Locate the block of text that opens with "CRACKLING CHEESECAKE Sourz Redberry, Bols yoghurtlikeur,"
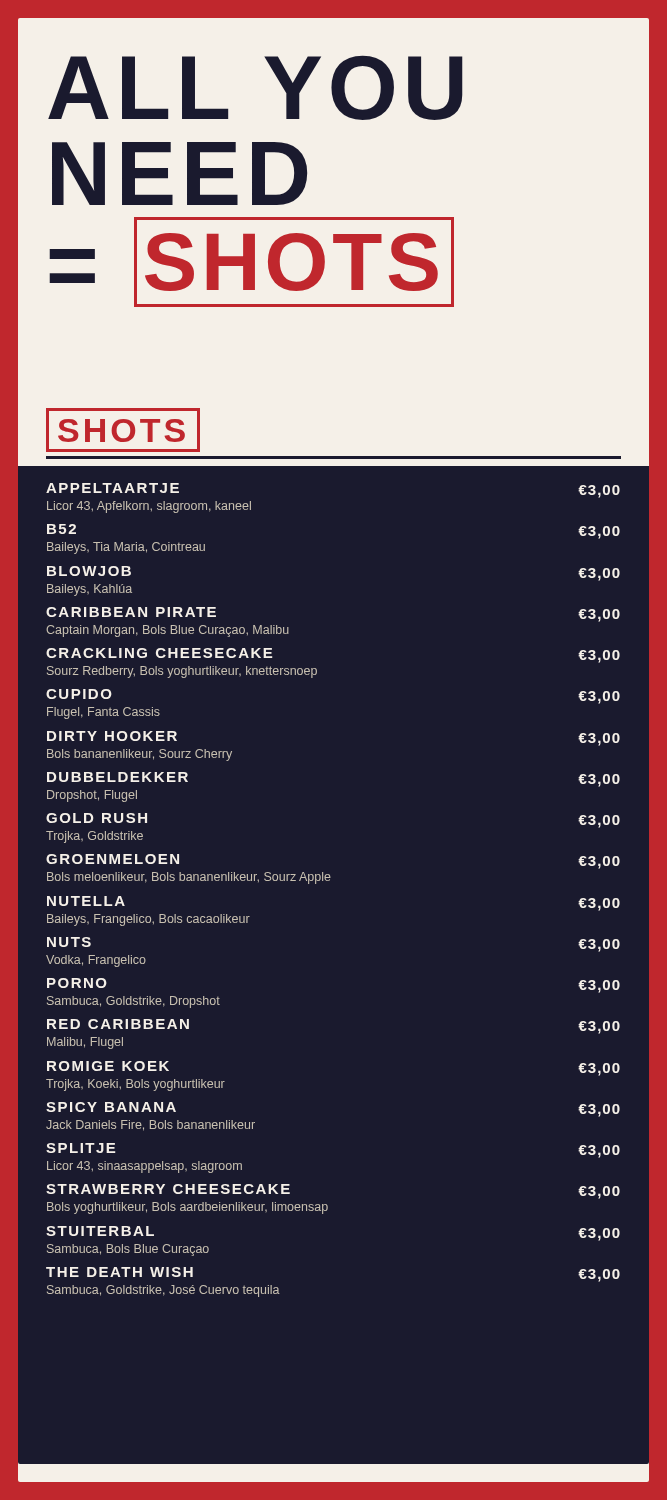 click(x=160, y=656)
